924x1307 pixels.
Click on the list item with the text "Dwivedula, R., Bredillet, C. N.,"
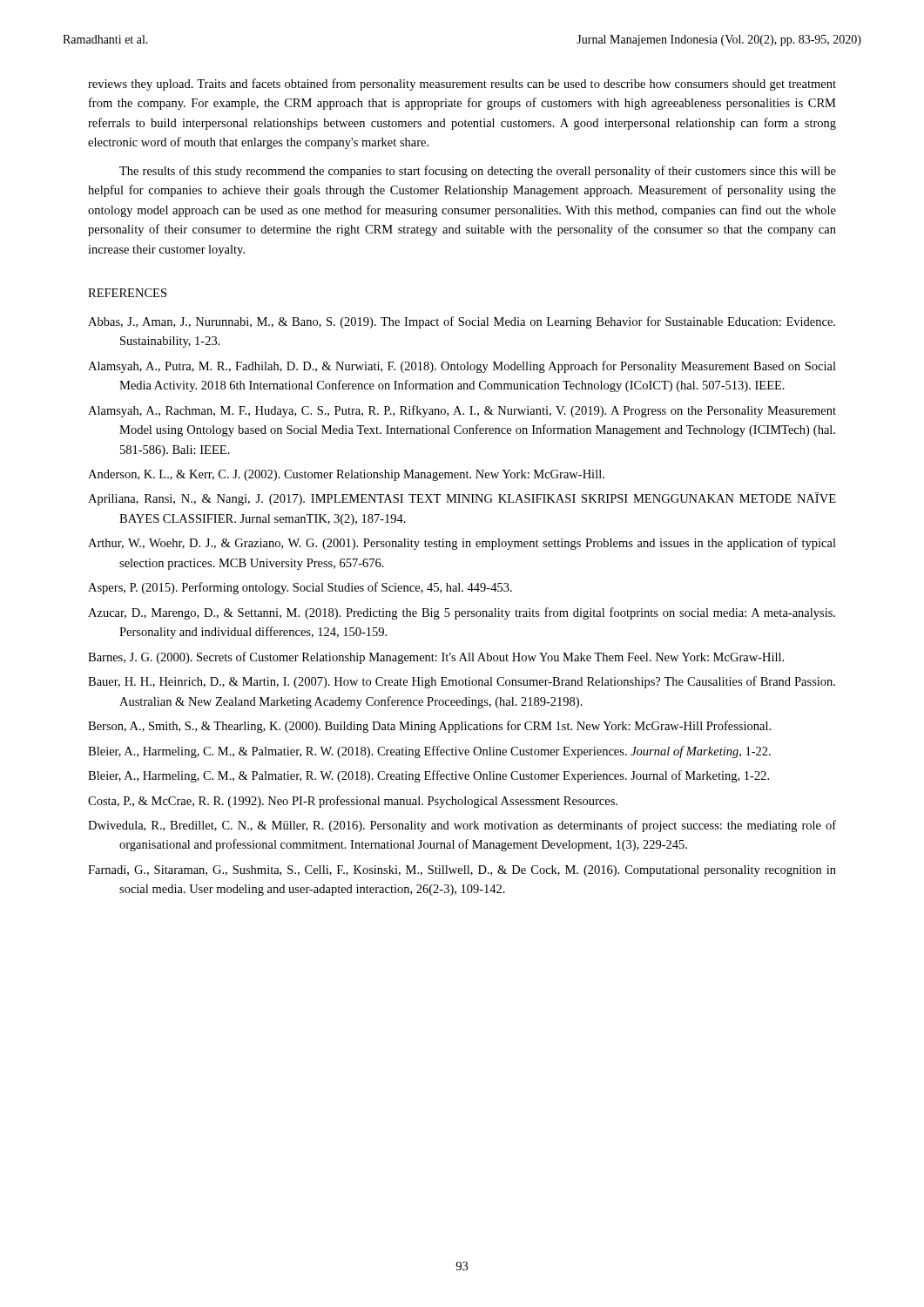coord(462,835)
